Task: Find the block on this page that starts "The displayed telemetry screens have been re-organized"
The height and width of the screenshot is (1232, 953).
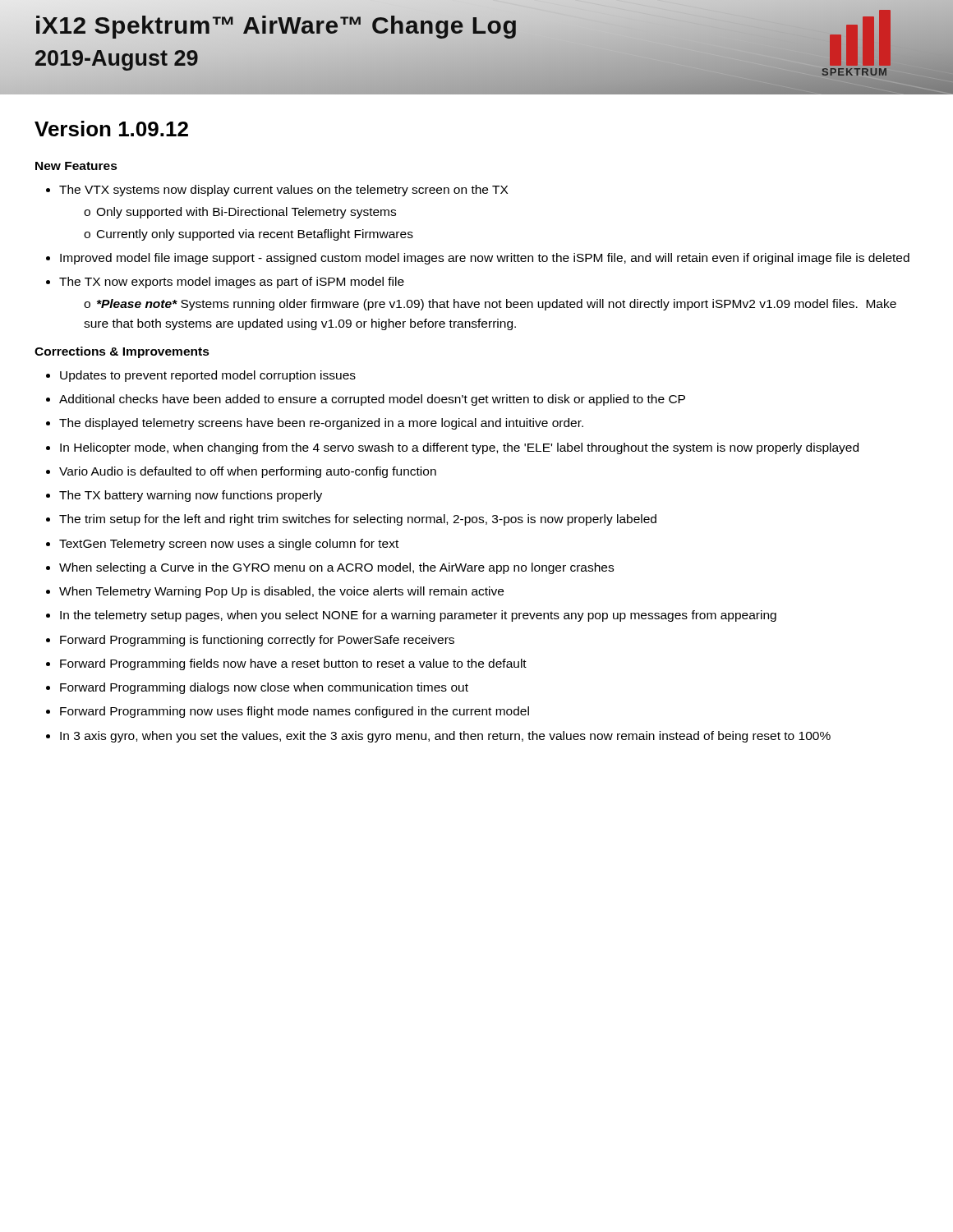Action: click(322, 423)
